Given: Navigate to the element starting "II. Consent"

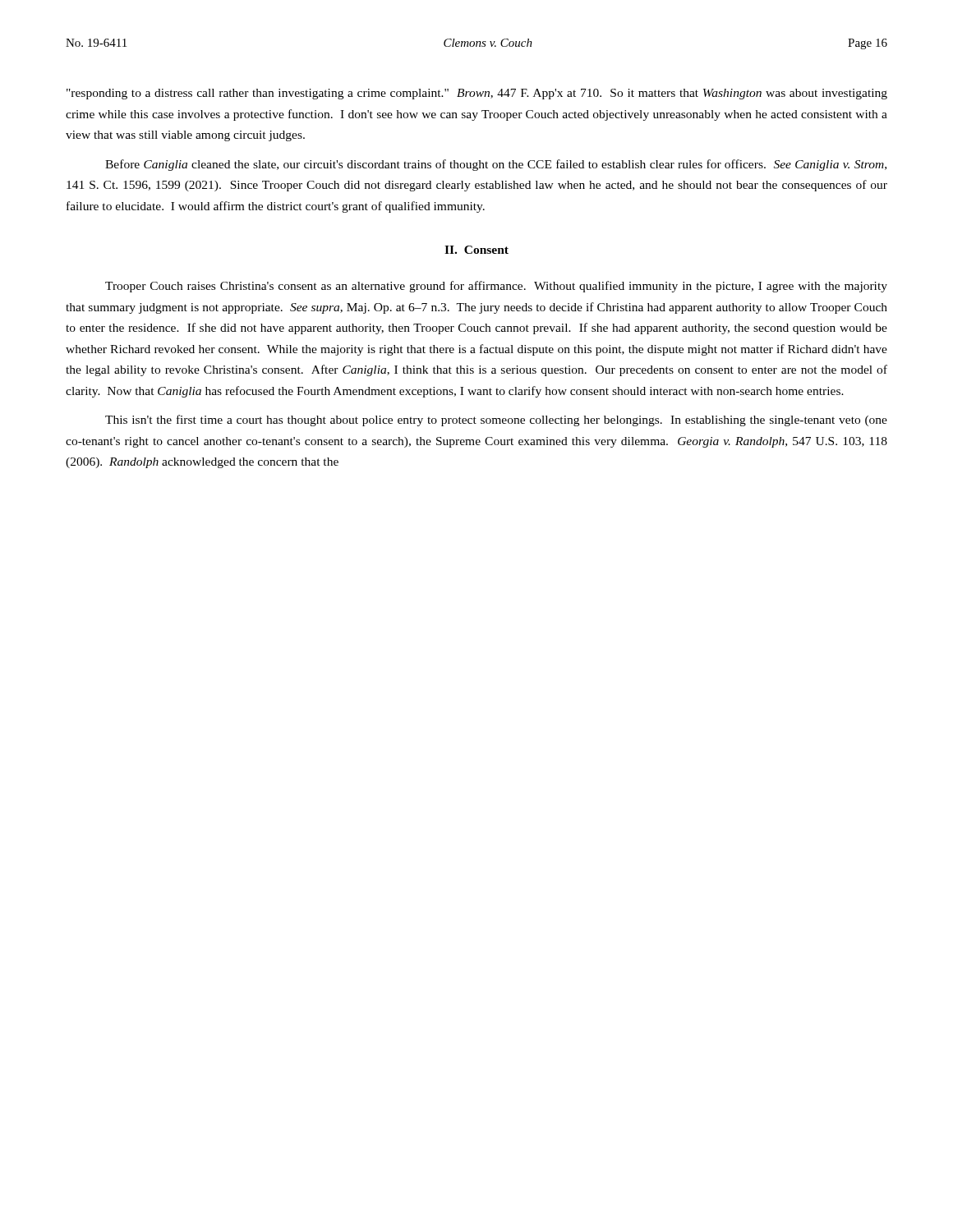Looking at the screenshot, I should click(x=476, y=250).
